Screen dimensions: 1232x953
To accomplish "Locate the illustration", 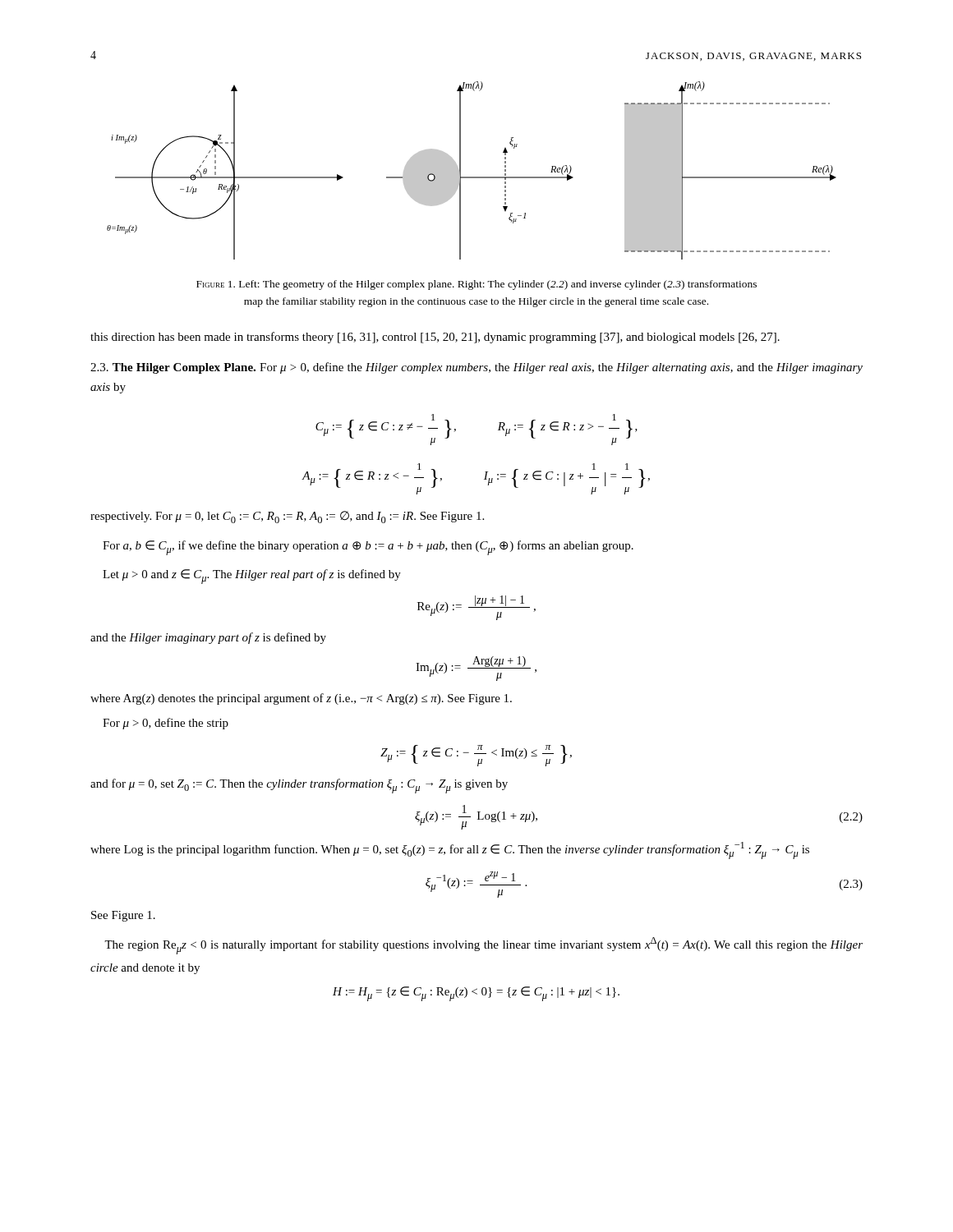I will coord(476,173).
